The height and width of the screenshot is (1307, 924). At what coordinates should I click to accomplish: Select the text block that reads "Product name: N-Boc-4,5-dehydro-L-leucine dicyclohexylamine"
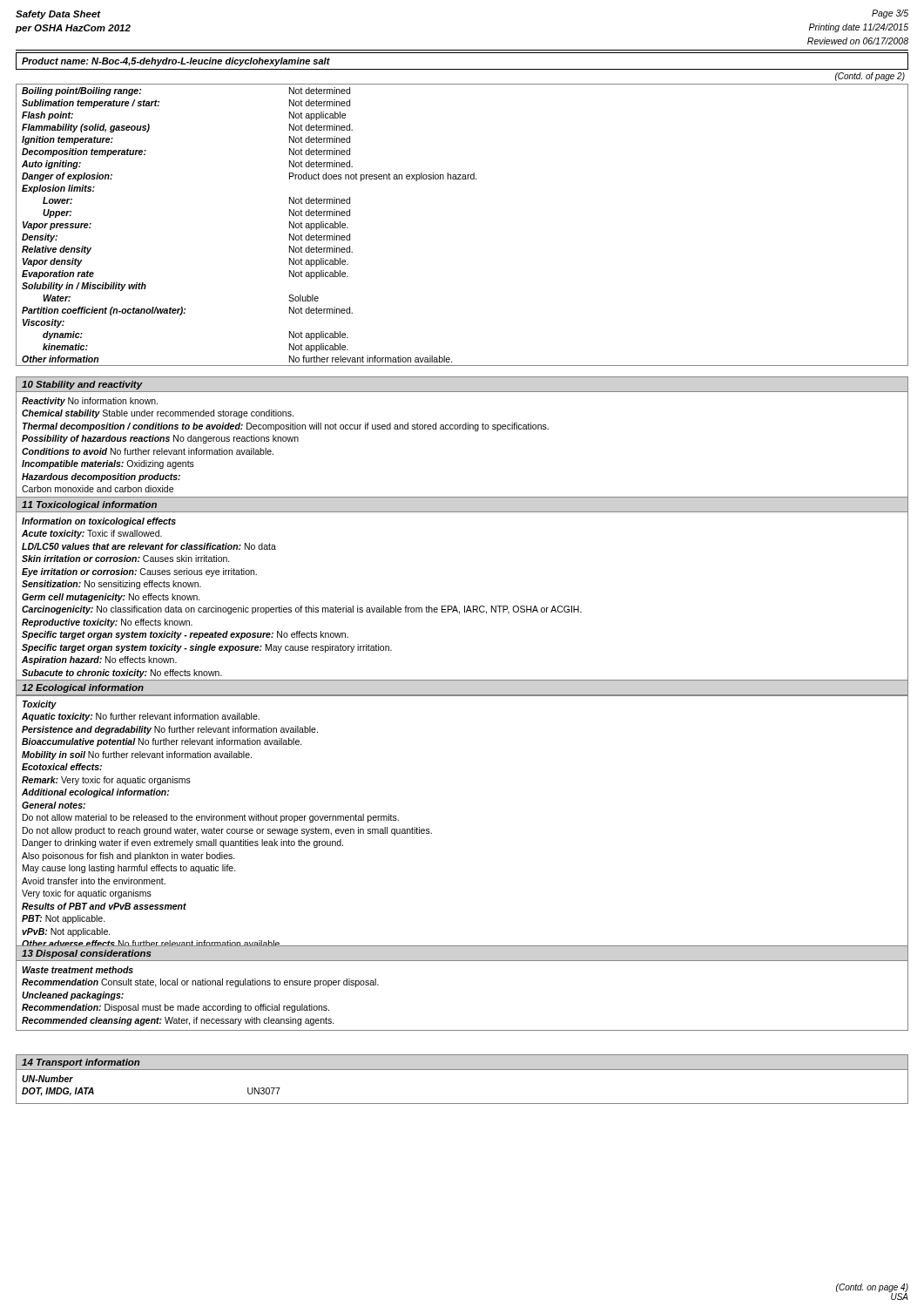(x=176, y=61)
